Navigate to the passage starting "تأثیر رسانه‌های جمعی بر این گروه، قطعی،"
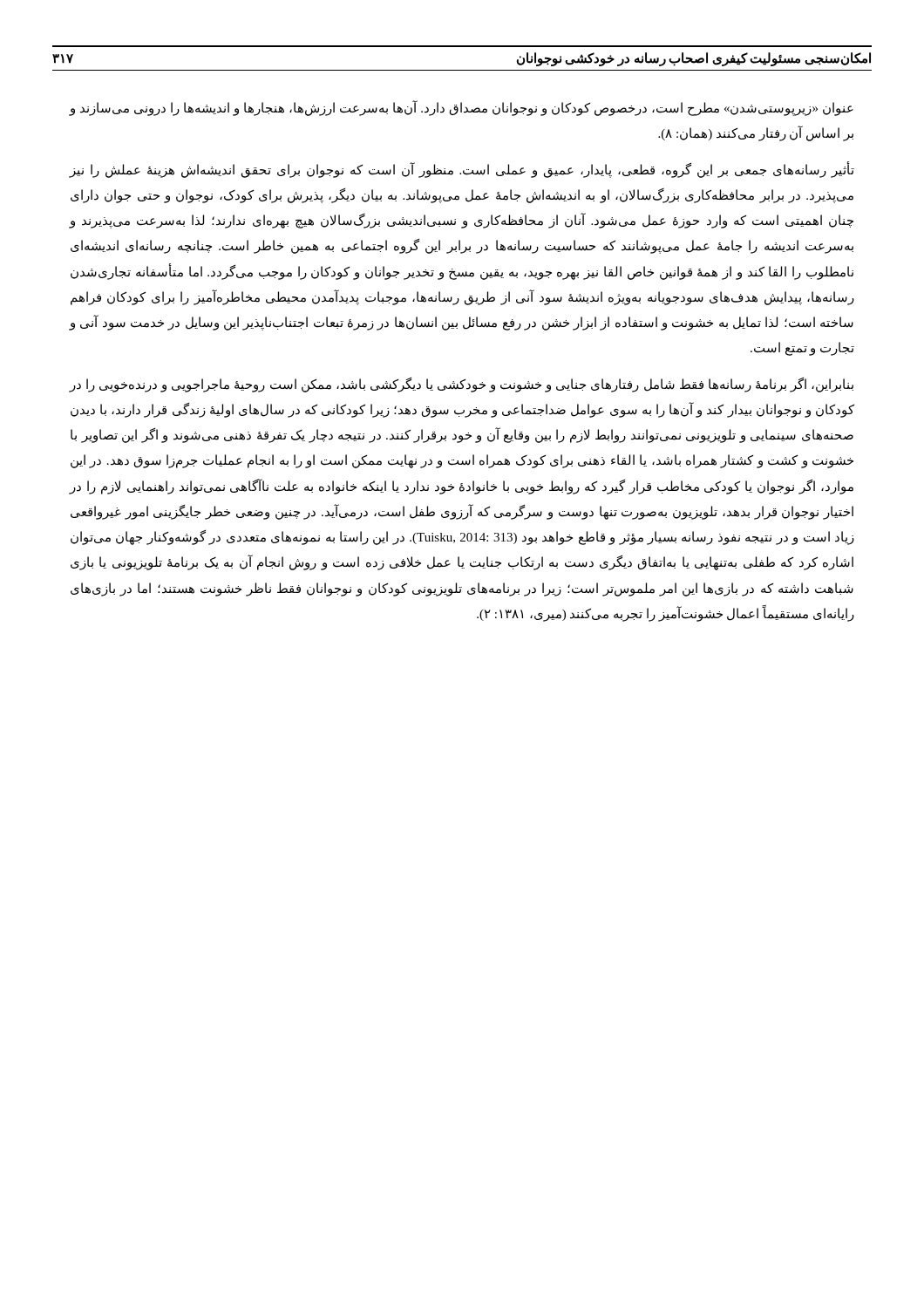Screen dimensions: 1308x924 pos(462,259)
